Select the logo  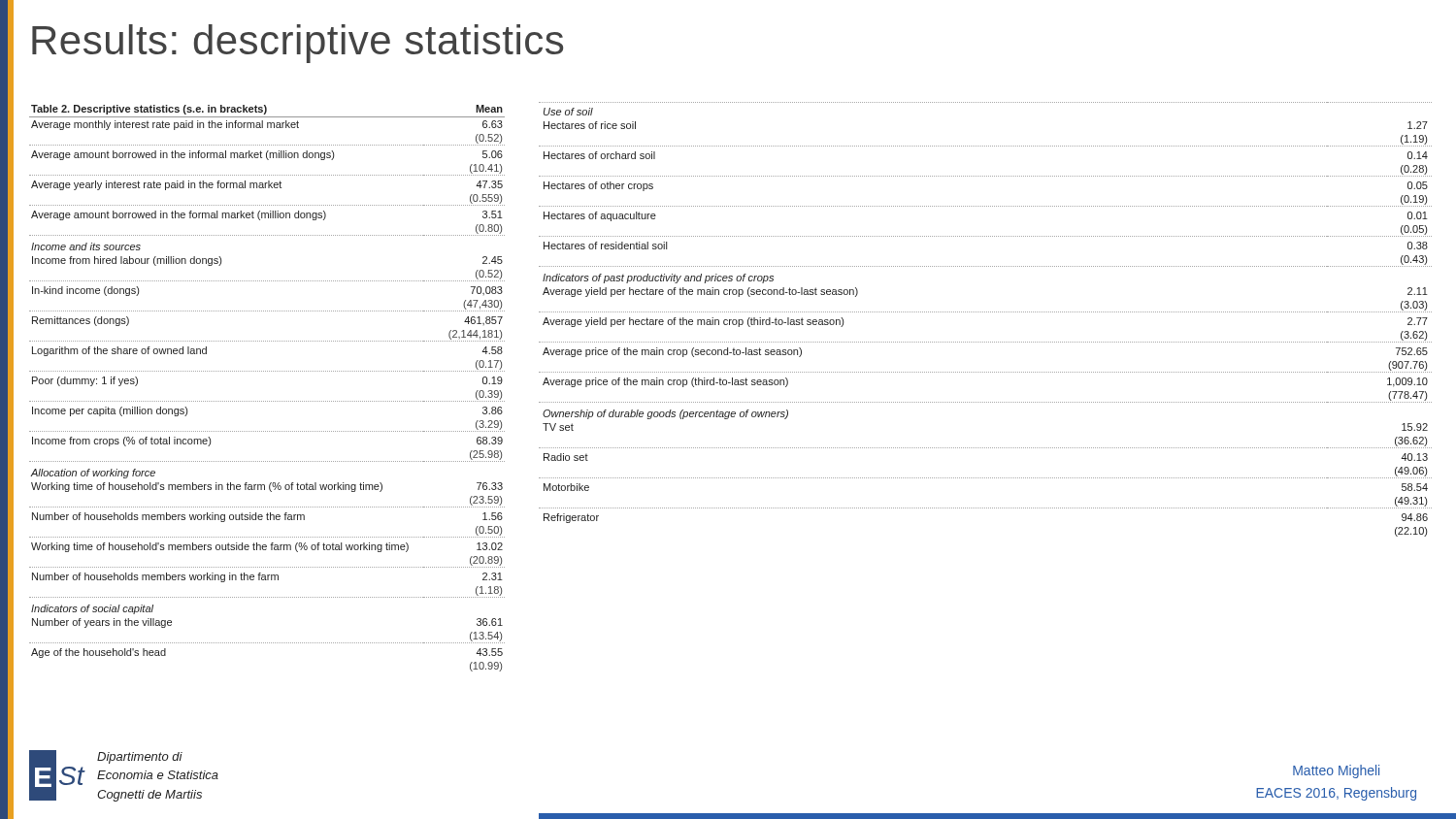tap(58, 775)
